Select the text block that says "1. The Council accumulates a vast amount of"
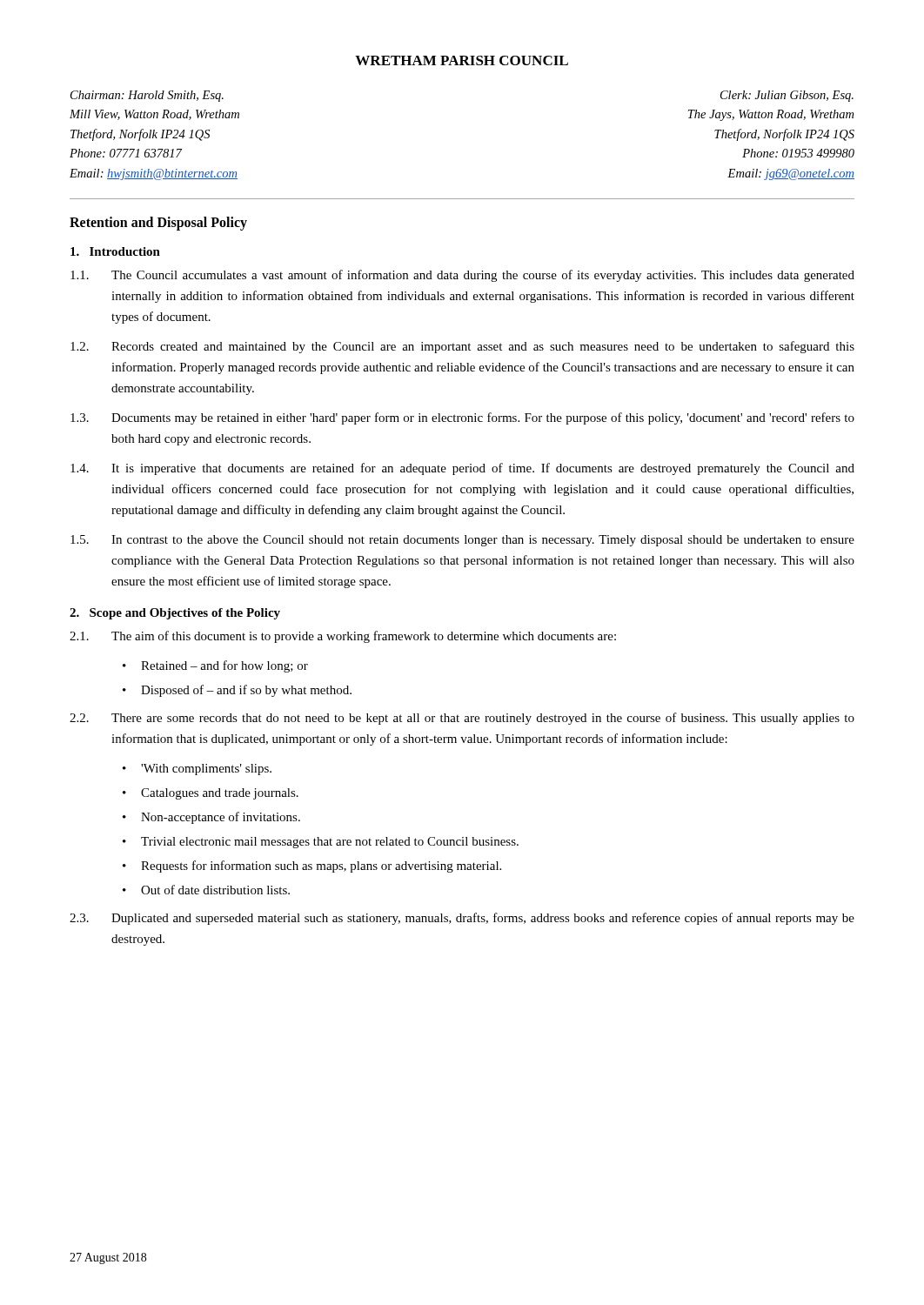The image size is (924, 1305). coord(462,296)
